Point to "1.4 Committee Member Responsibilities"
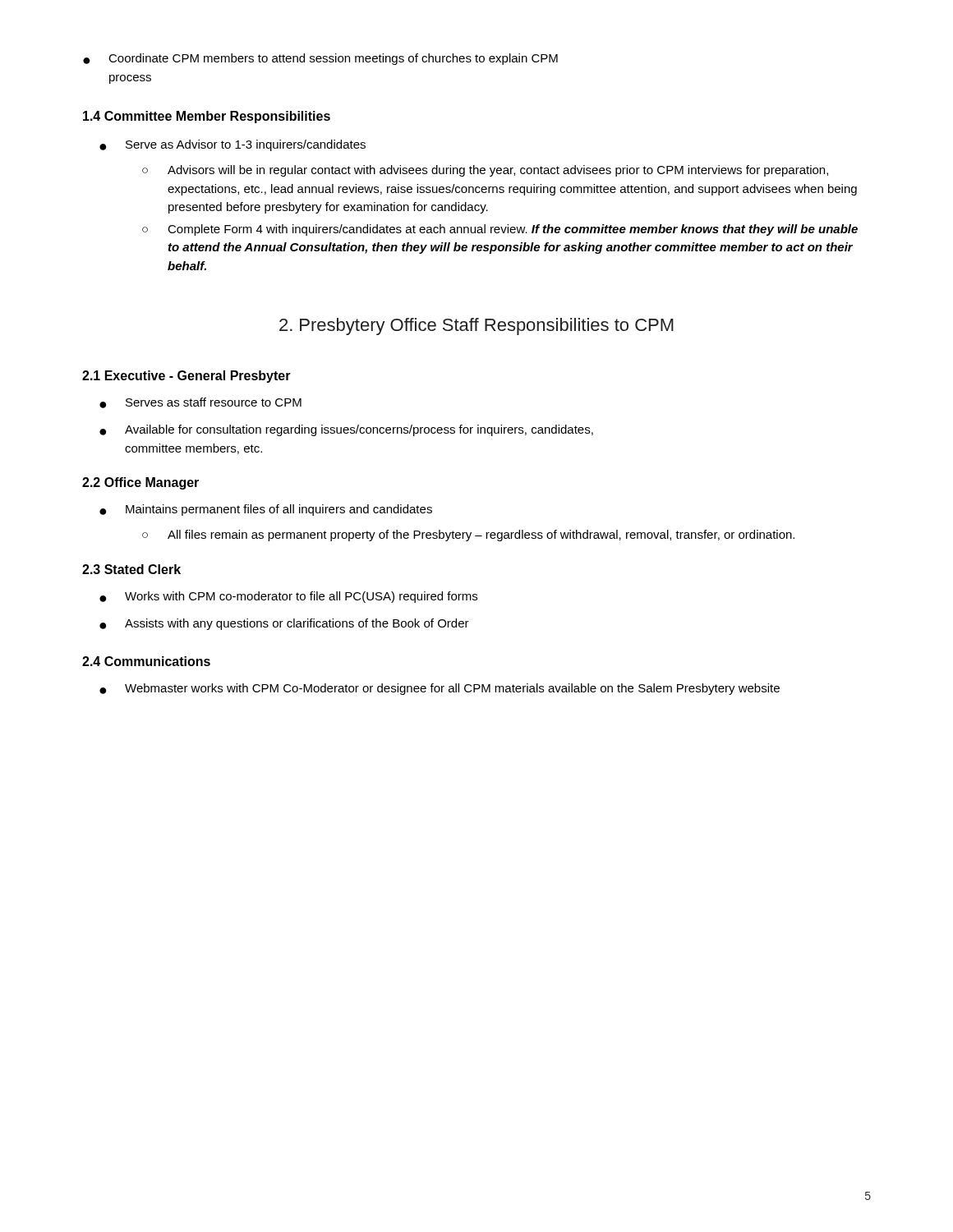 tap(206, 116)
